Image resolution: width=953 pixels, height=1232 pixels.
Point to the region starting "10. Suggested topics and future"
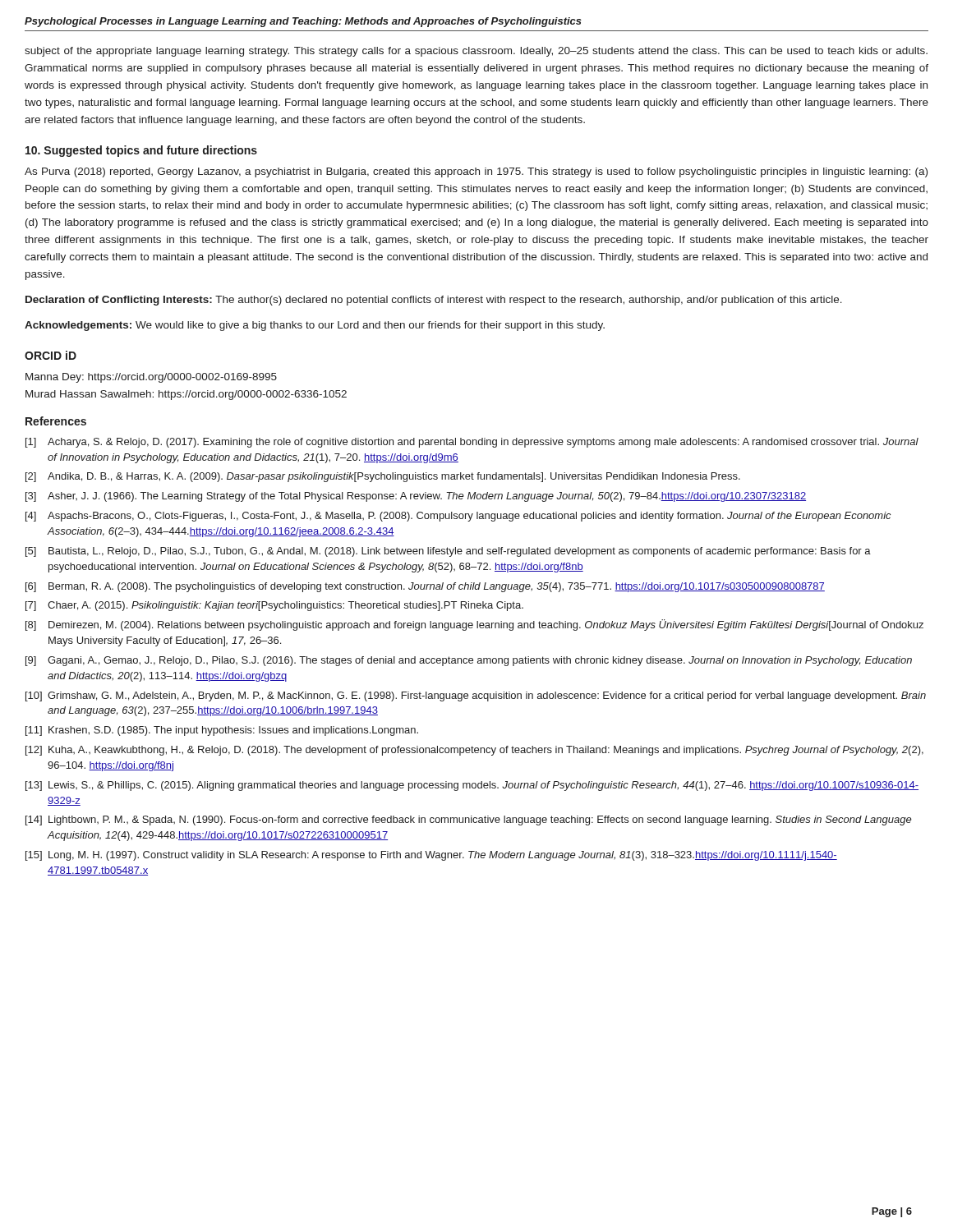141,150
